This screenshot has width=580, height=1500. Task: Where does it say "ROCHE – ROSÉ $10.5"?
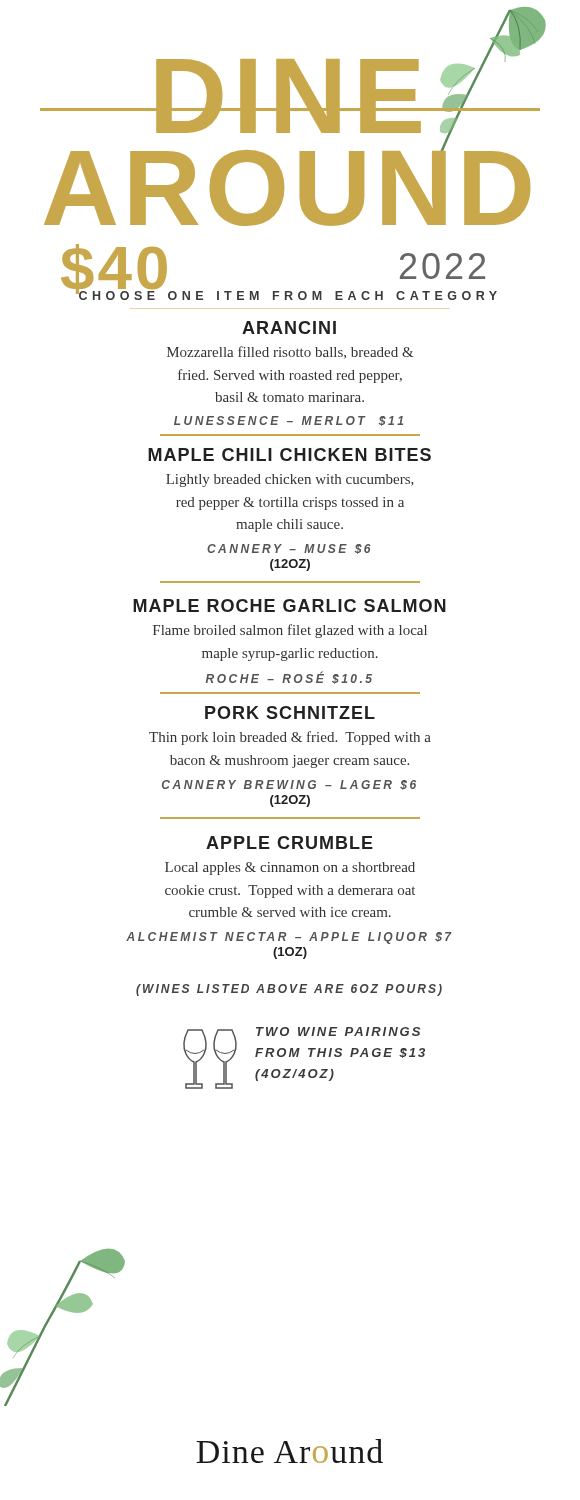click(x=290, y=679)
